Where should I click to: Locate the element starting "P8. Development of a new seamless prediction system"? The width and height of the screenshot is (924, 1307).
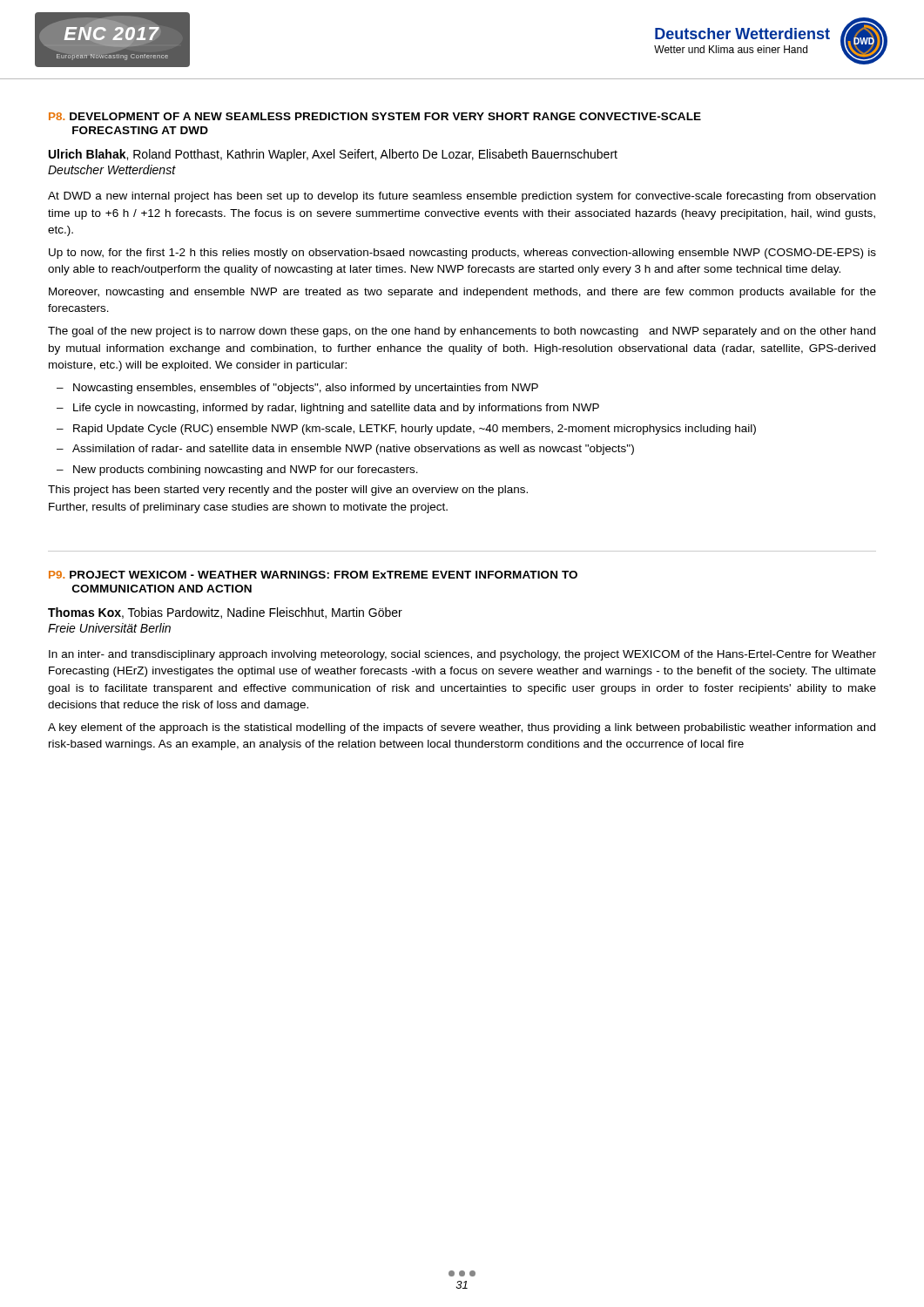coord(375,123)
